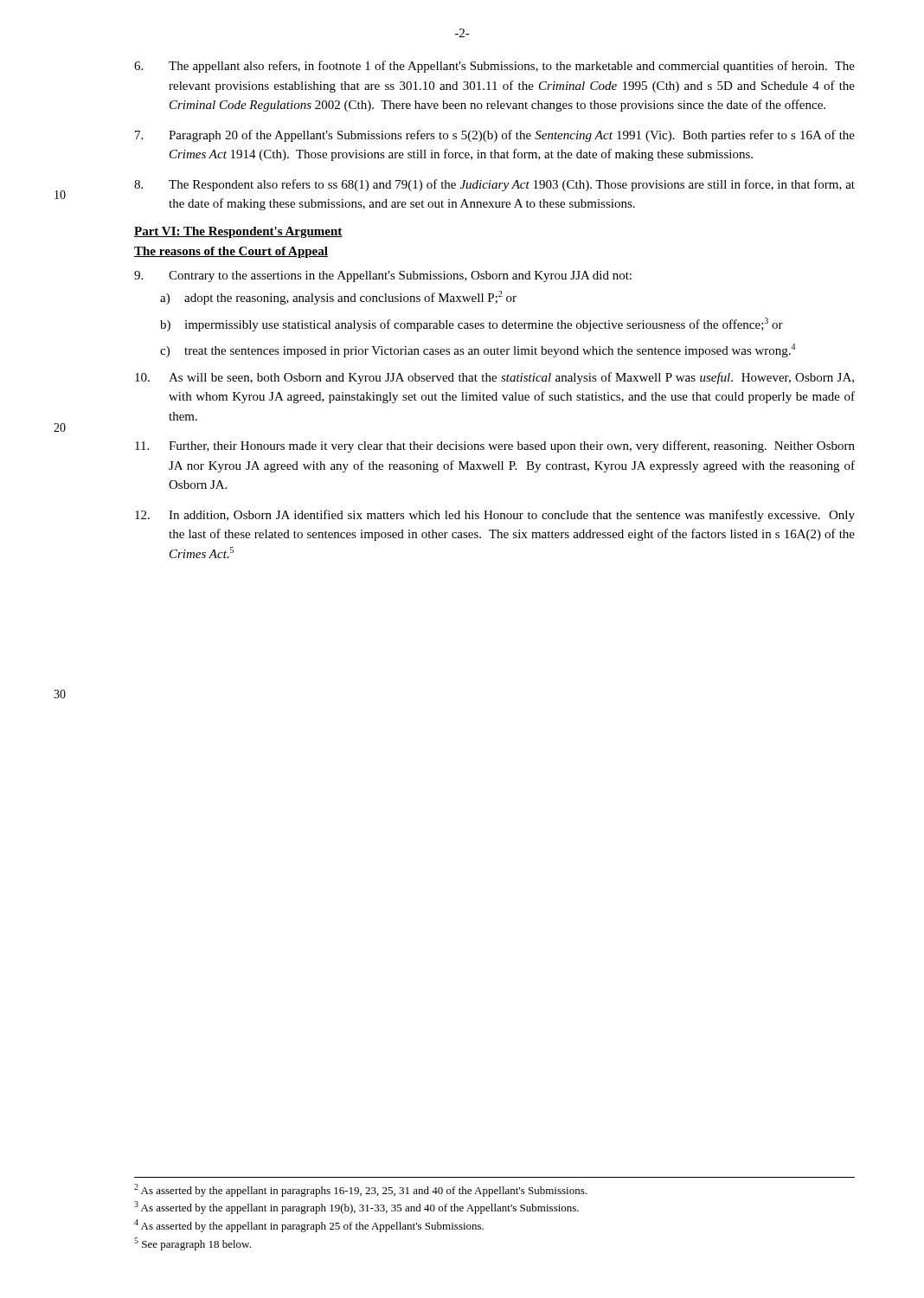Image resolution: width=924 pixels, height=1298 pixels.
Task: Find the block on this page that starts "3 As asserted by the appellant in"
Action: (x=357, y=1208)
